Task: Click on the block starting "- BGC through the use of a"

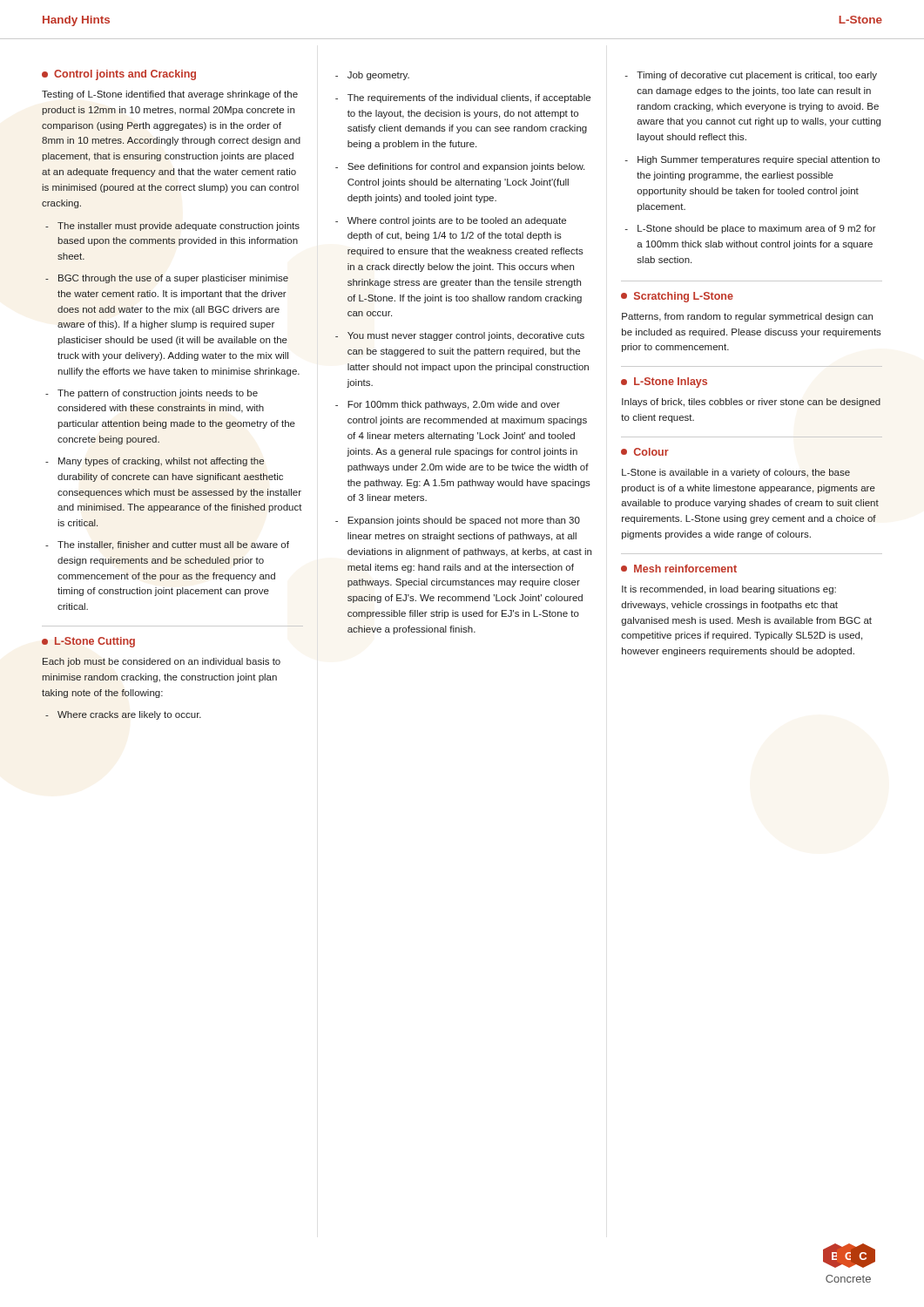Action: click(x=173, y=324)
